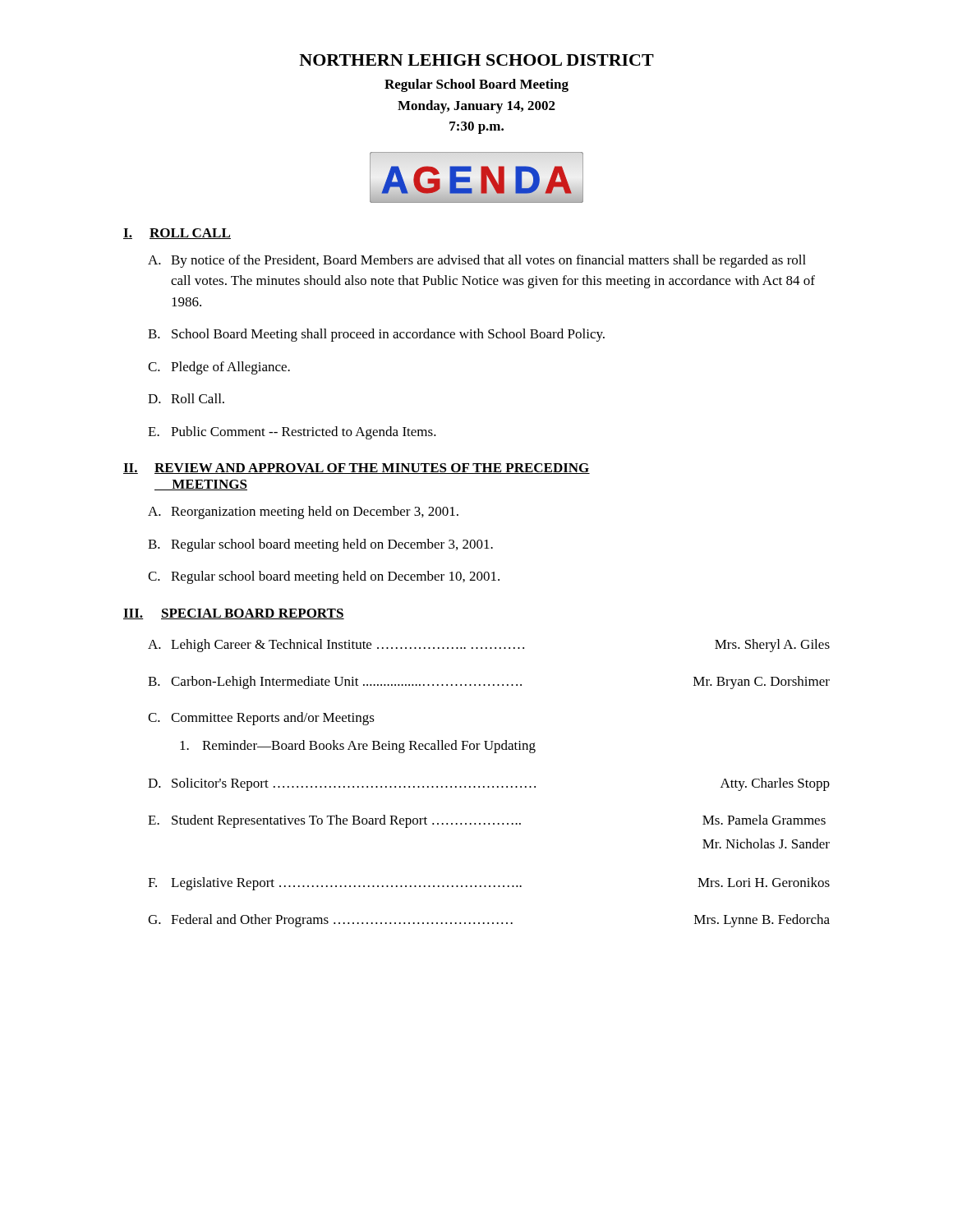Image resolution: width=953 pixels, height=1232 pixels.
Task: Locate the list item containing "F. Legislative Report …………………………………………….. Mrs."
Action: click(489, 882)
